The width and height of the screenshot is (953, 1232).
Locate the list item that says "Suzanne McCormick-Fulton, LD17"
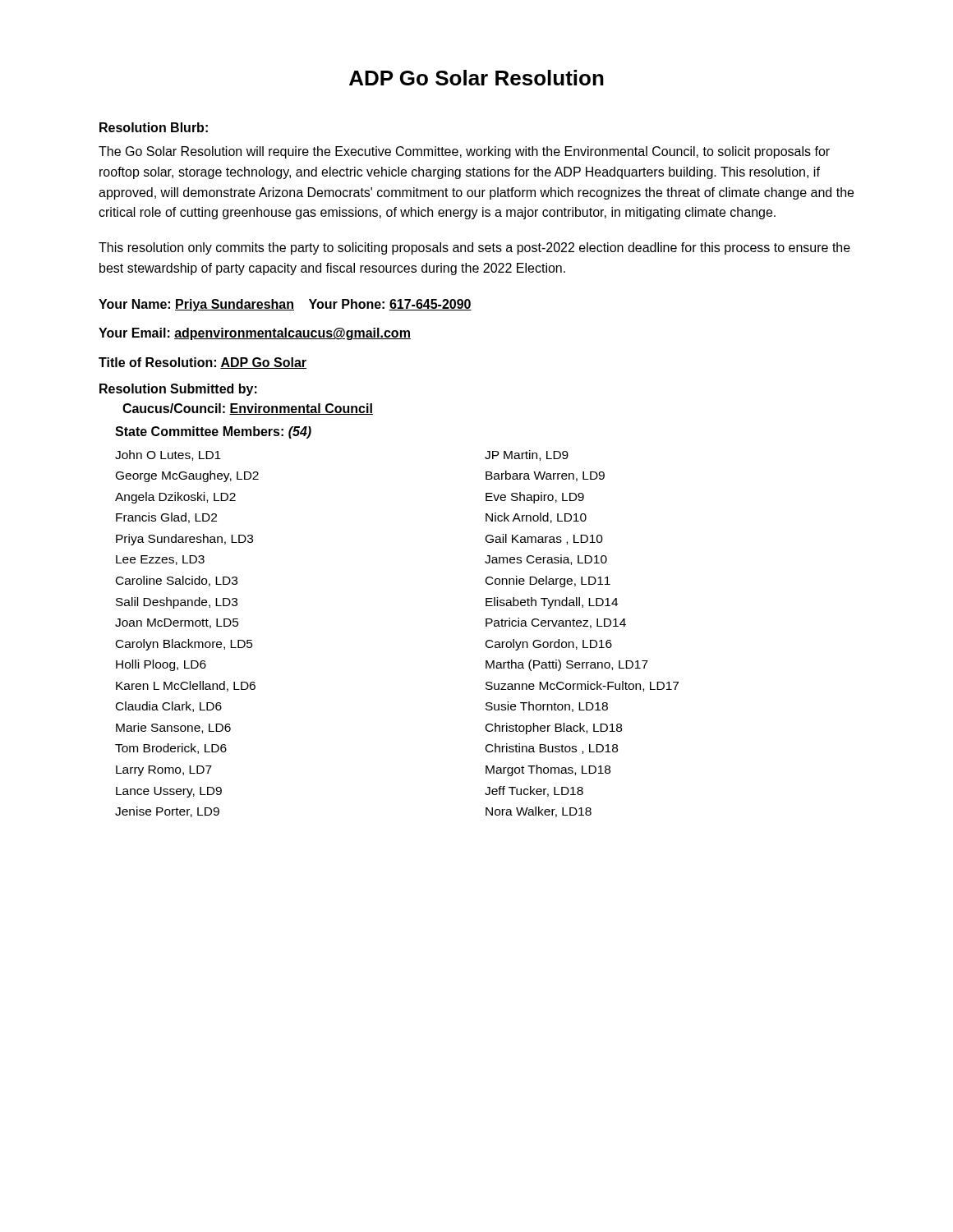tap(582, 685)
